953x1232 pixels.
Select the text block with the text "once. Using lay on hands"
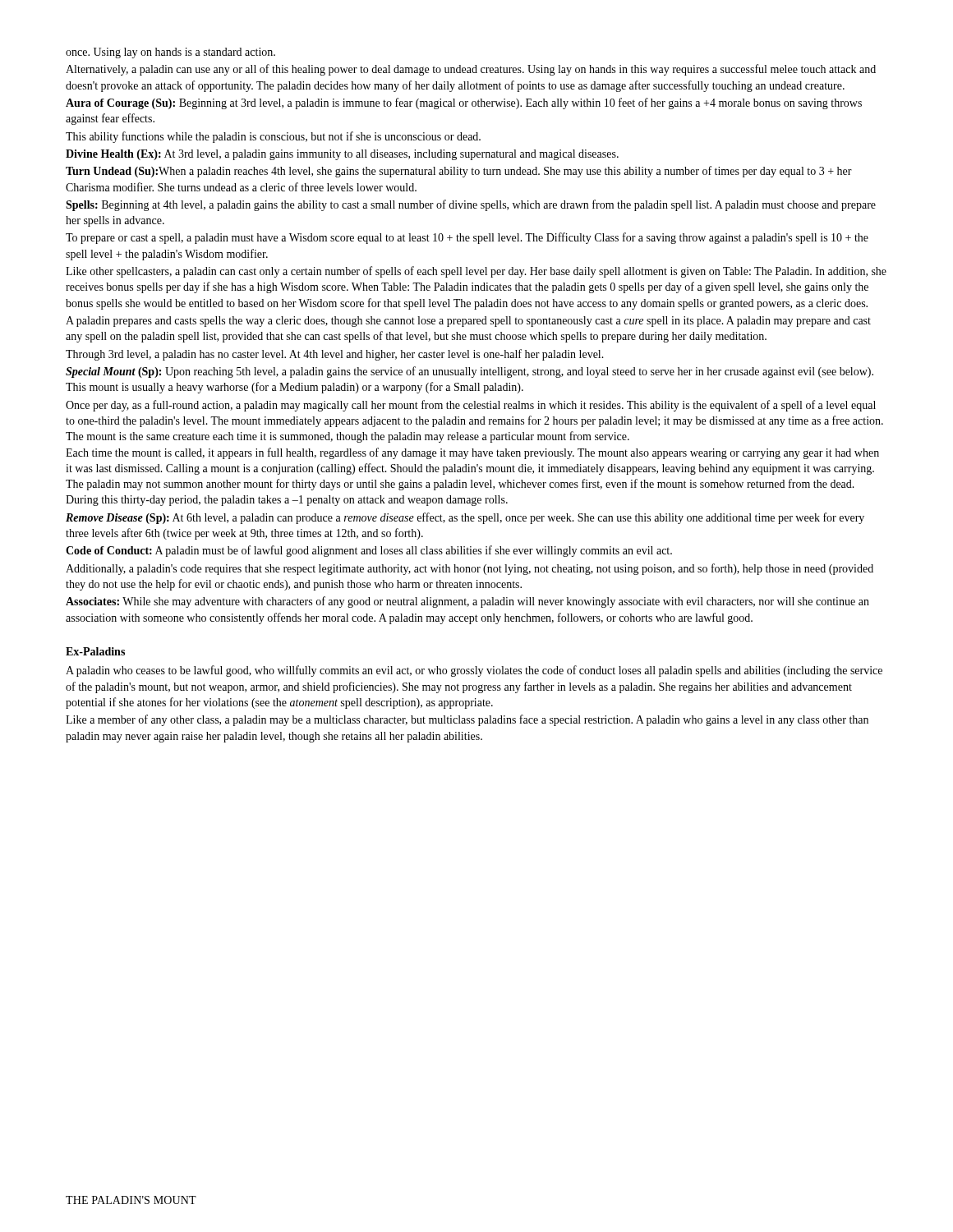coord(170,53)
